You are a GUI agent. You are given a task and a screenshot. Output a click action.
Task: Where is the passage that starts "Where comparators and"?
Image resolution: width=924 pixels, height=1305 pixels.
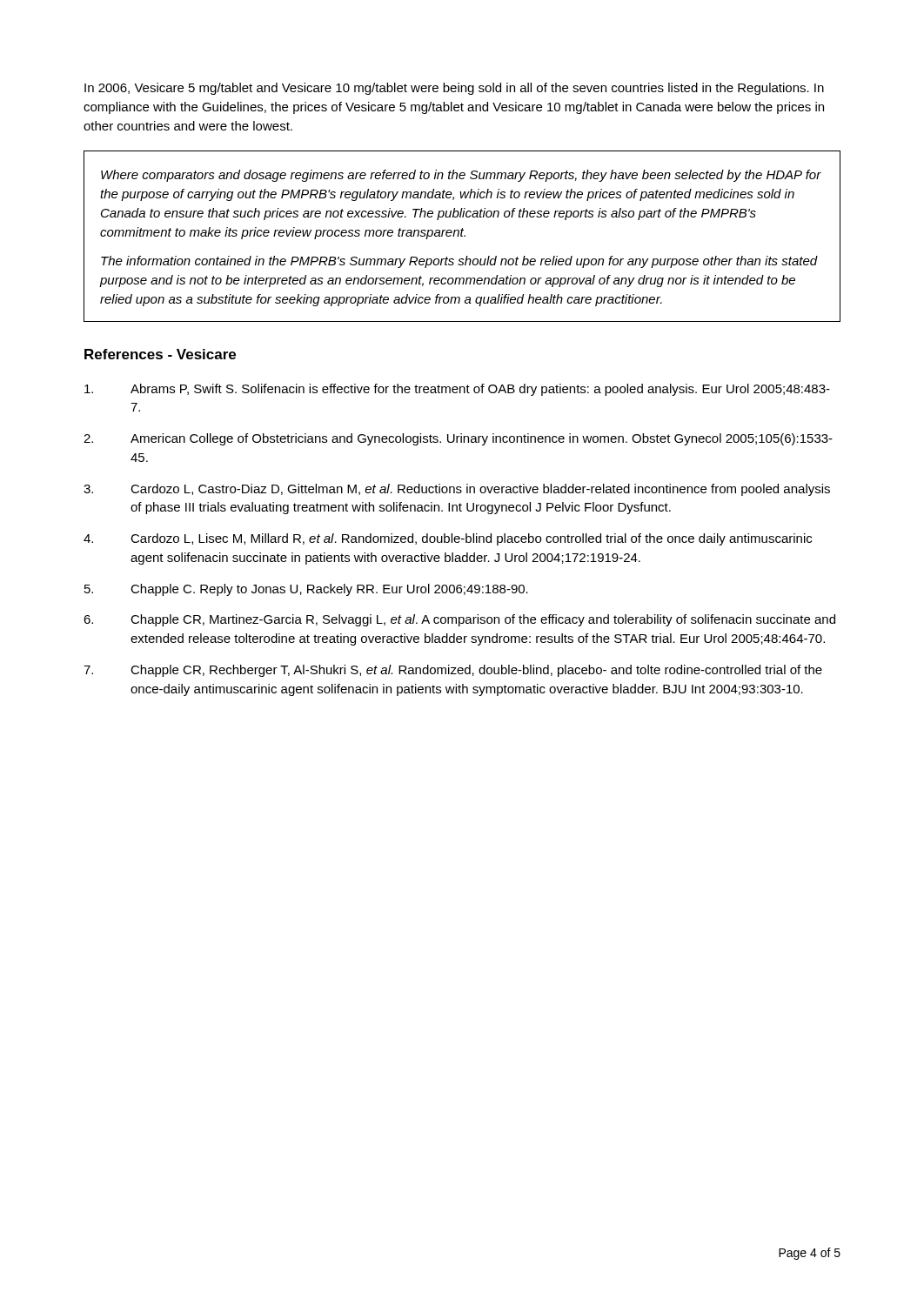click(x=462, y=237)
